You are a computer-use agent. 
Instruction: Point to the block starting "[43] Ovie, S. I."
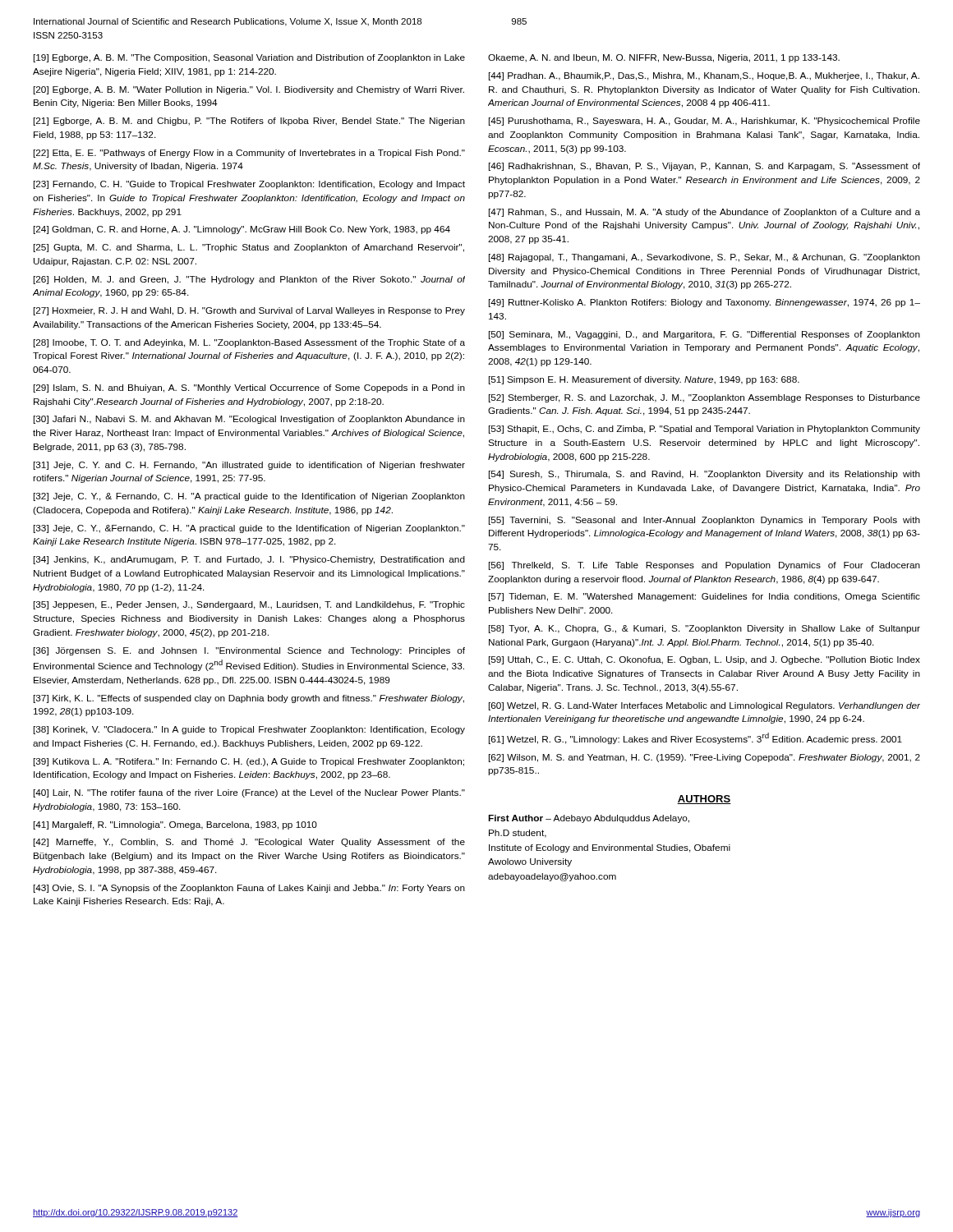249,894
